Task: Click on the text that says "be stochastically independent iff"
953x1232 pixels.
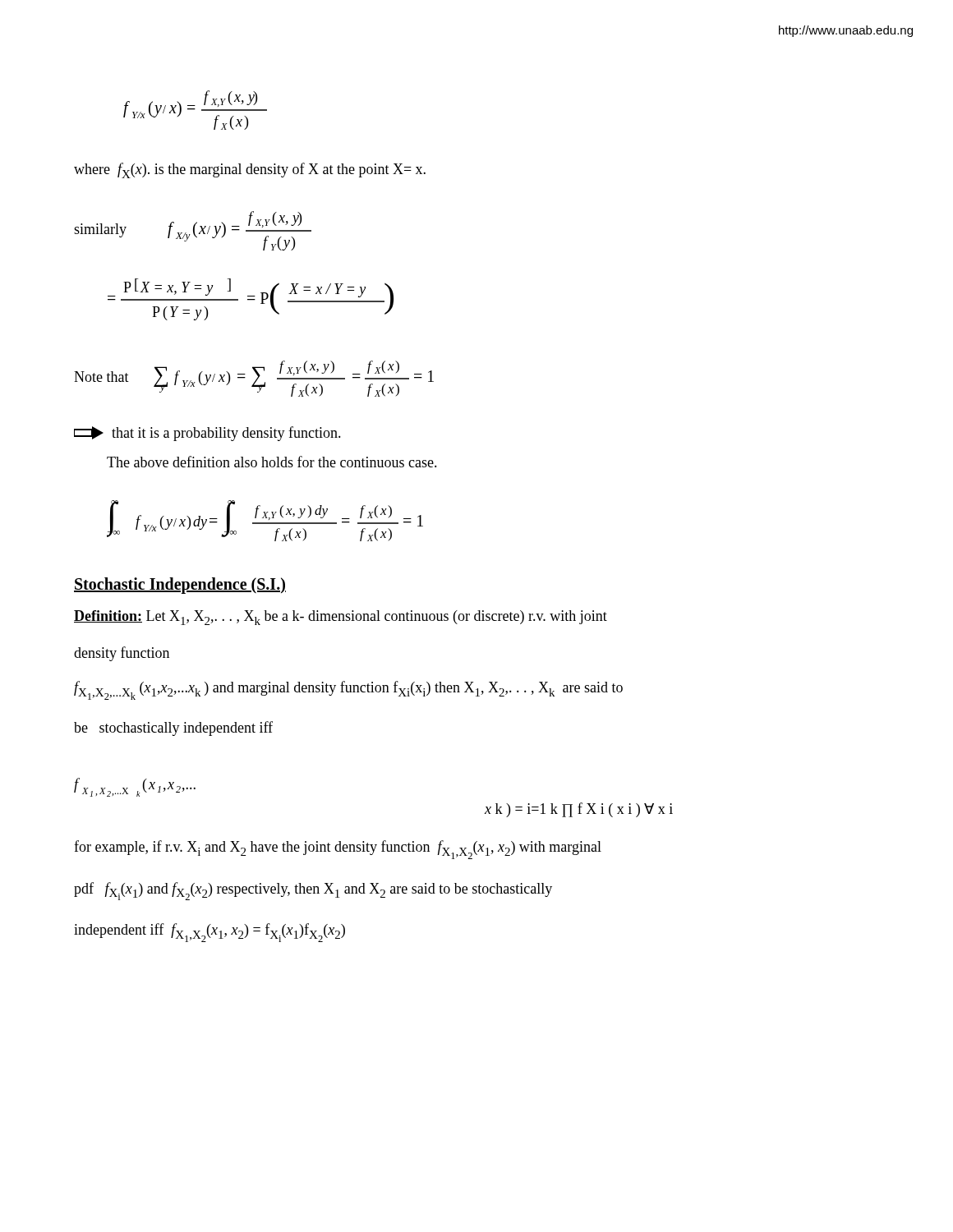Action: point(173,727)
